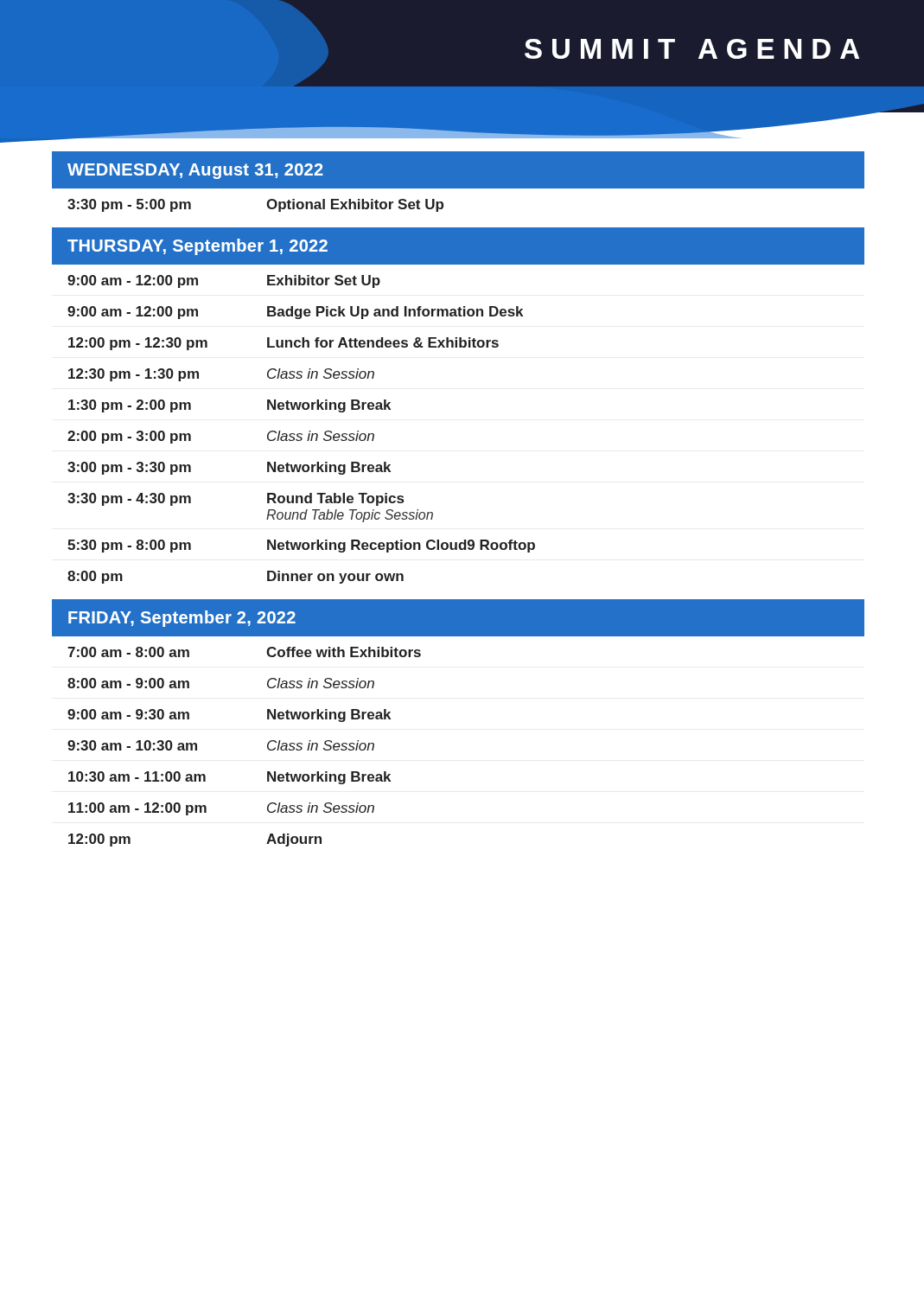Find the section header that reads "FRIDAY, September 2, 2022"
Screen dimensions: 1297x924
pyautogui.click(x=182, y=617)
